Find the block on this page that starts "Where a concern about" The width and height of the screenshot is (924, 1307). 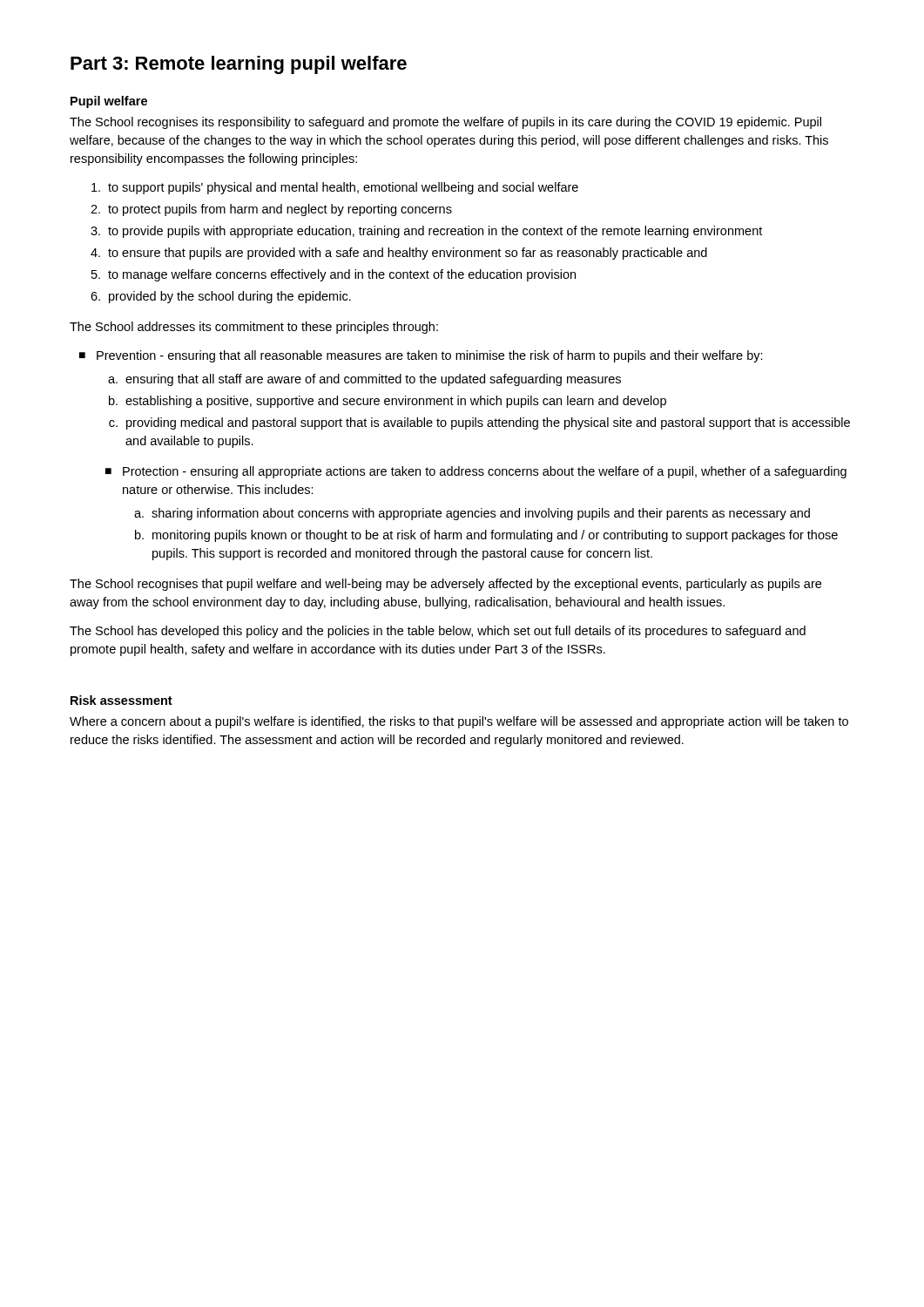[462, 731]
